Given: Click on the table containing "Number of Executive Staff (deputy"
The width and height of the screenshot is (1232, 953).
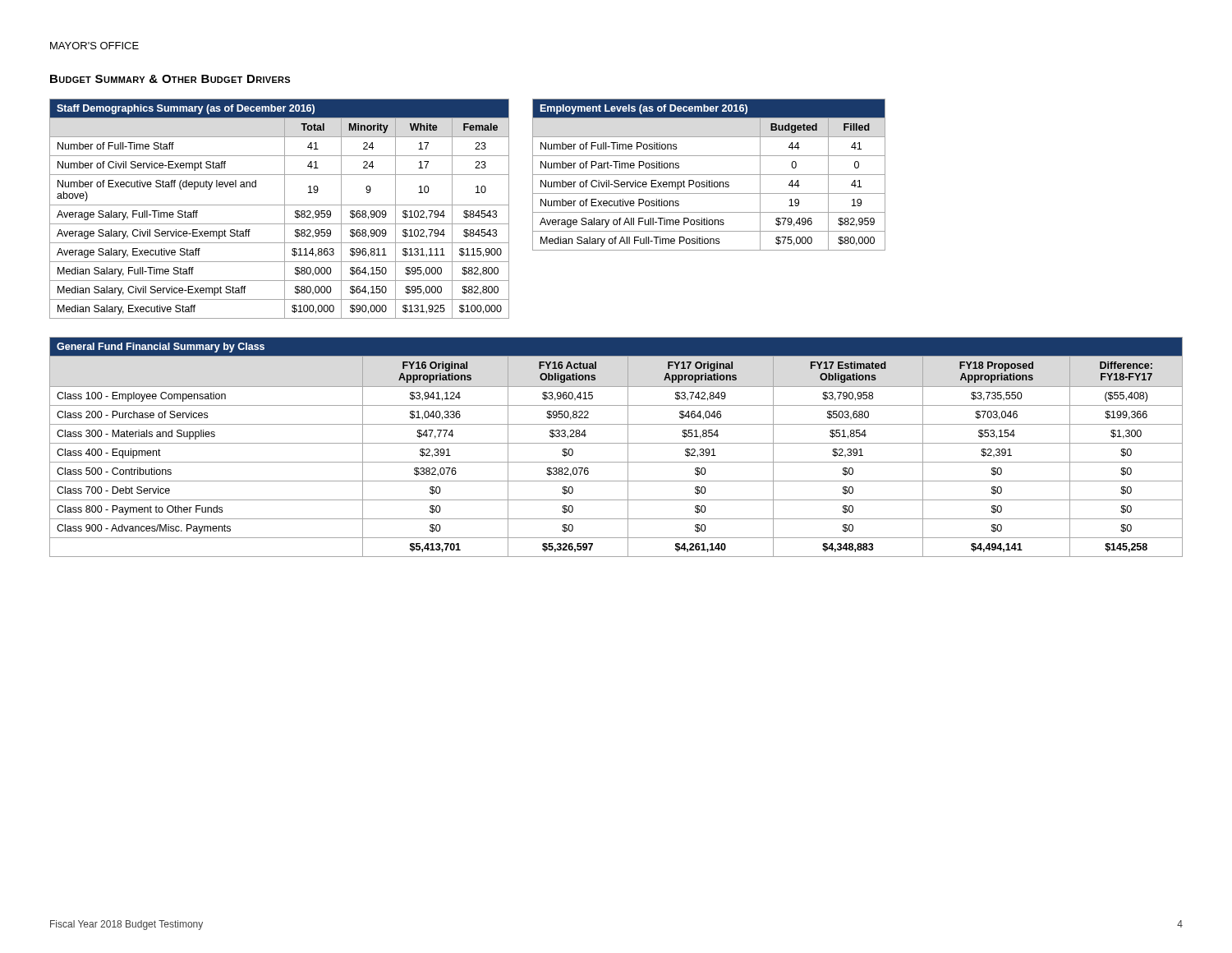Looking at the screenshot, I should click(x=279, y=209).
